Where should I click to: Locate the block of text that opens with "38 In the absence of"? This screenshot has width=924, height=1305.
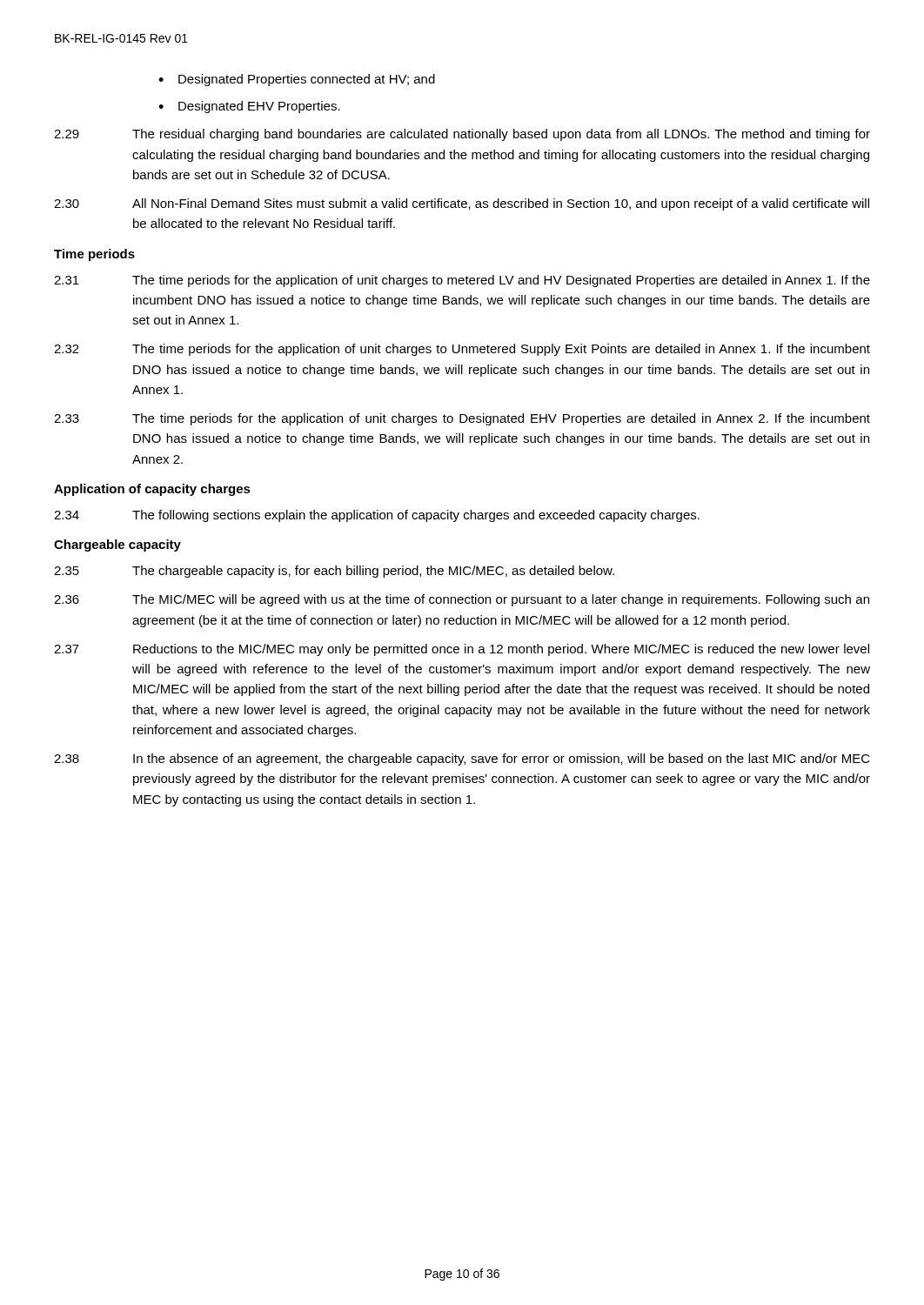coord(462,779)
